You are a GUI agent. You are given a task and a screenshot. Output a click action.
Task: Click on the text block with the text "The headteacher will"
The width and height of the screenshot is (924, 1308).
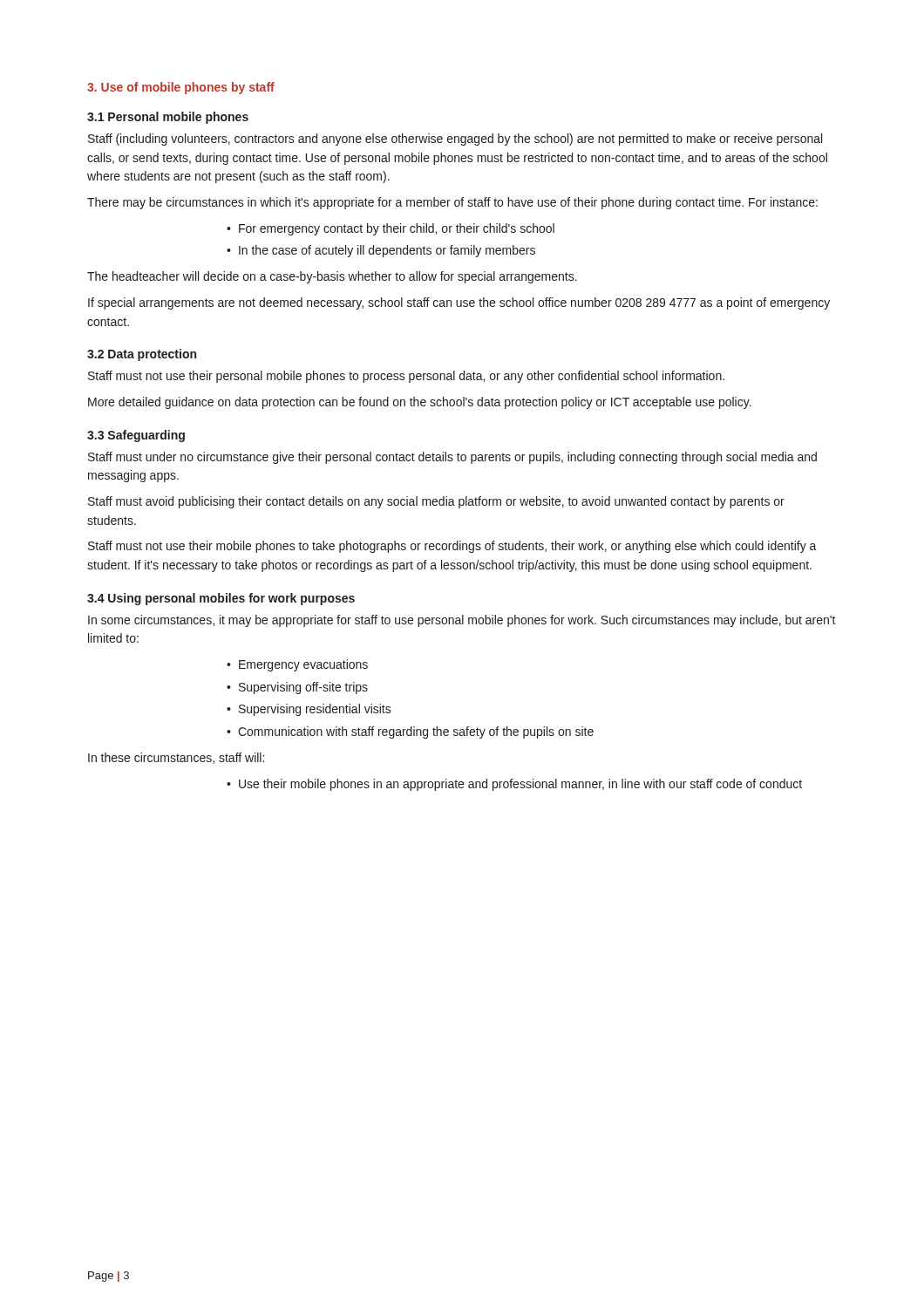(332, 277)
